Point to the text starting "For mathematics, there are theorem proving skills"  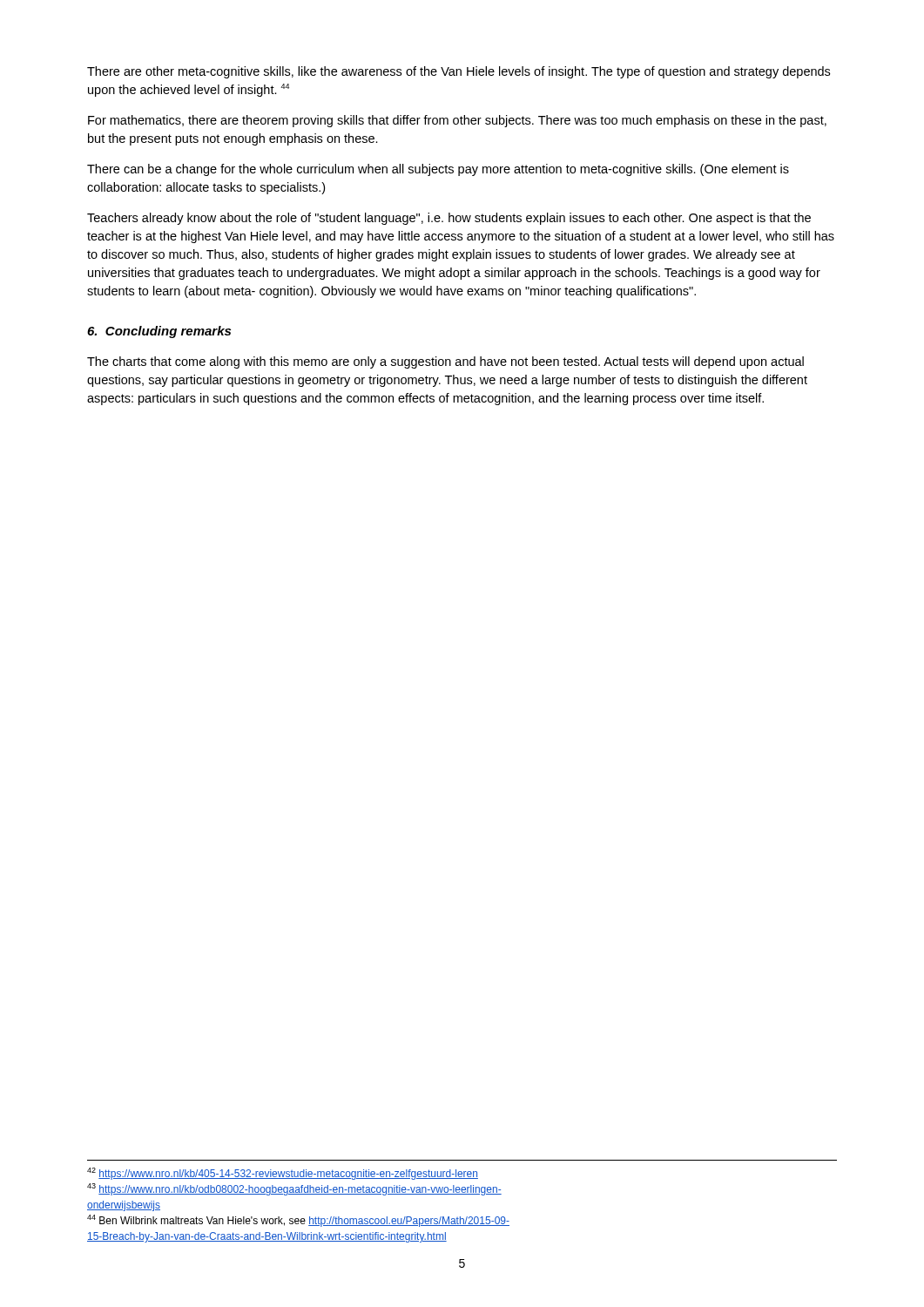[457, 129]
